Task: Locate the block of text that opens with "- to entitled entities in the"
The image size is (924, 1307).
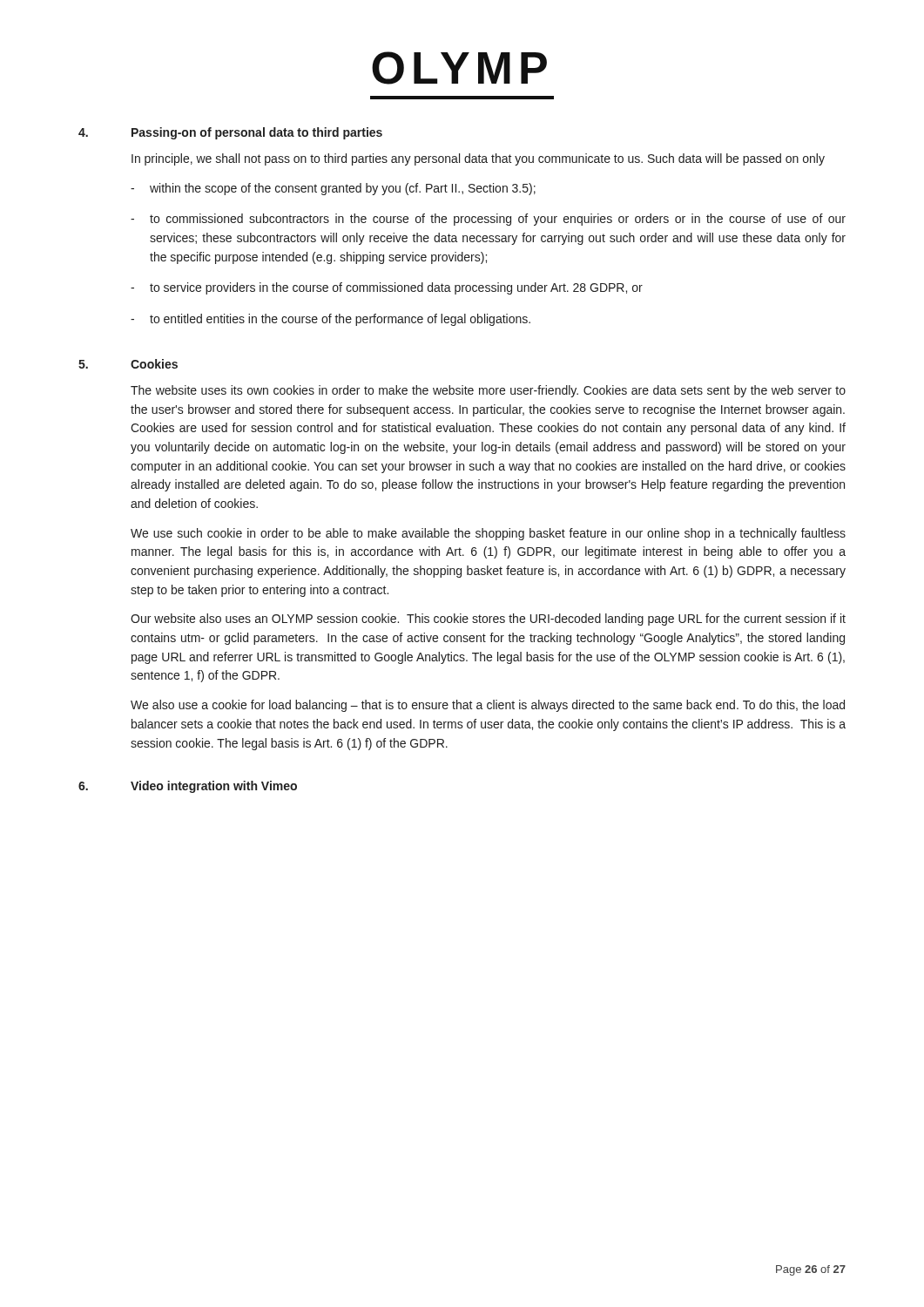Action: click(x=488, y=320)
